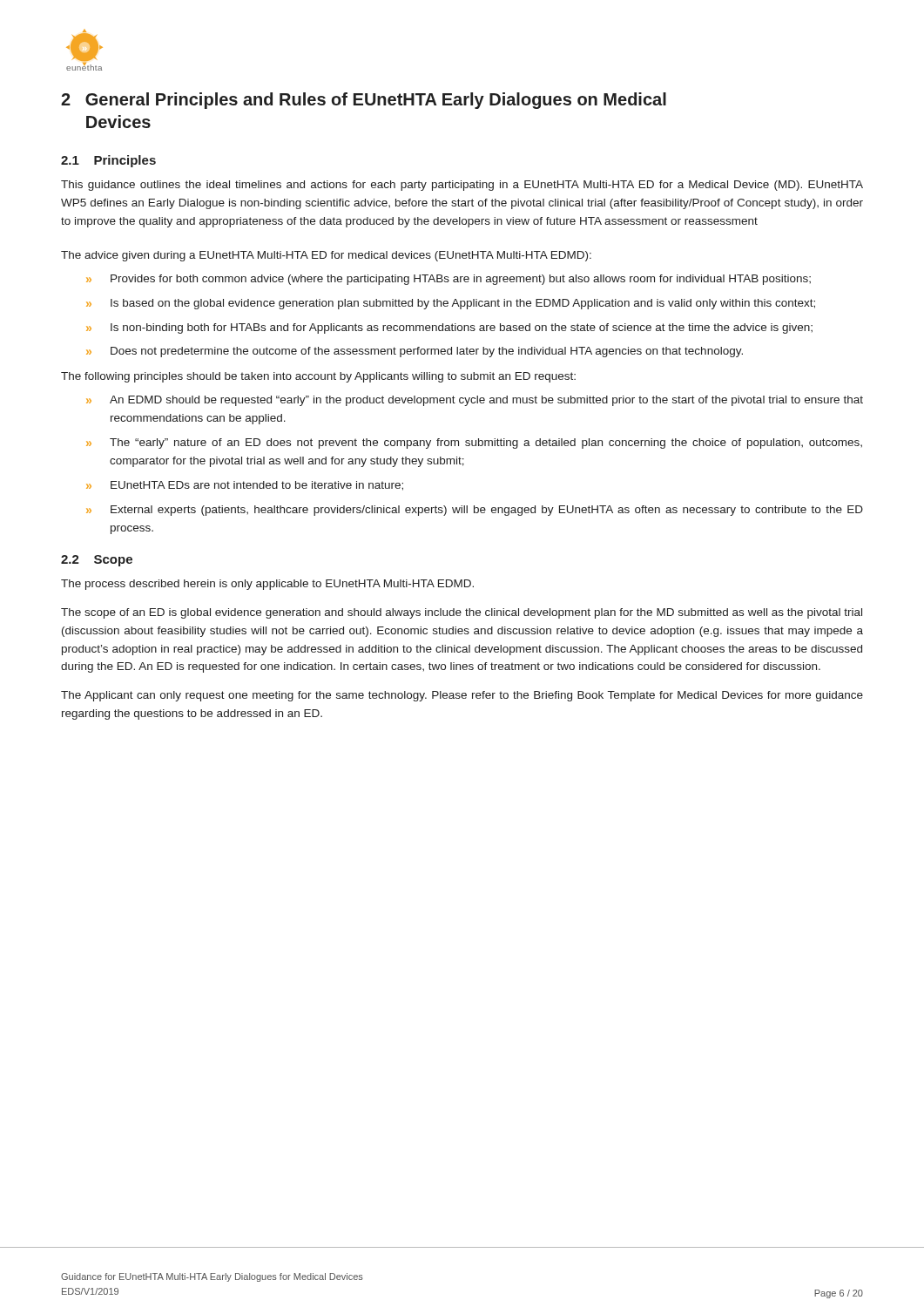Find the block on this page that starts "The scope of an ED is global"

pyautogui.click(x=462, y=639)
